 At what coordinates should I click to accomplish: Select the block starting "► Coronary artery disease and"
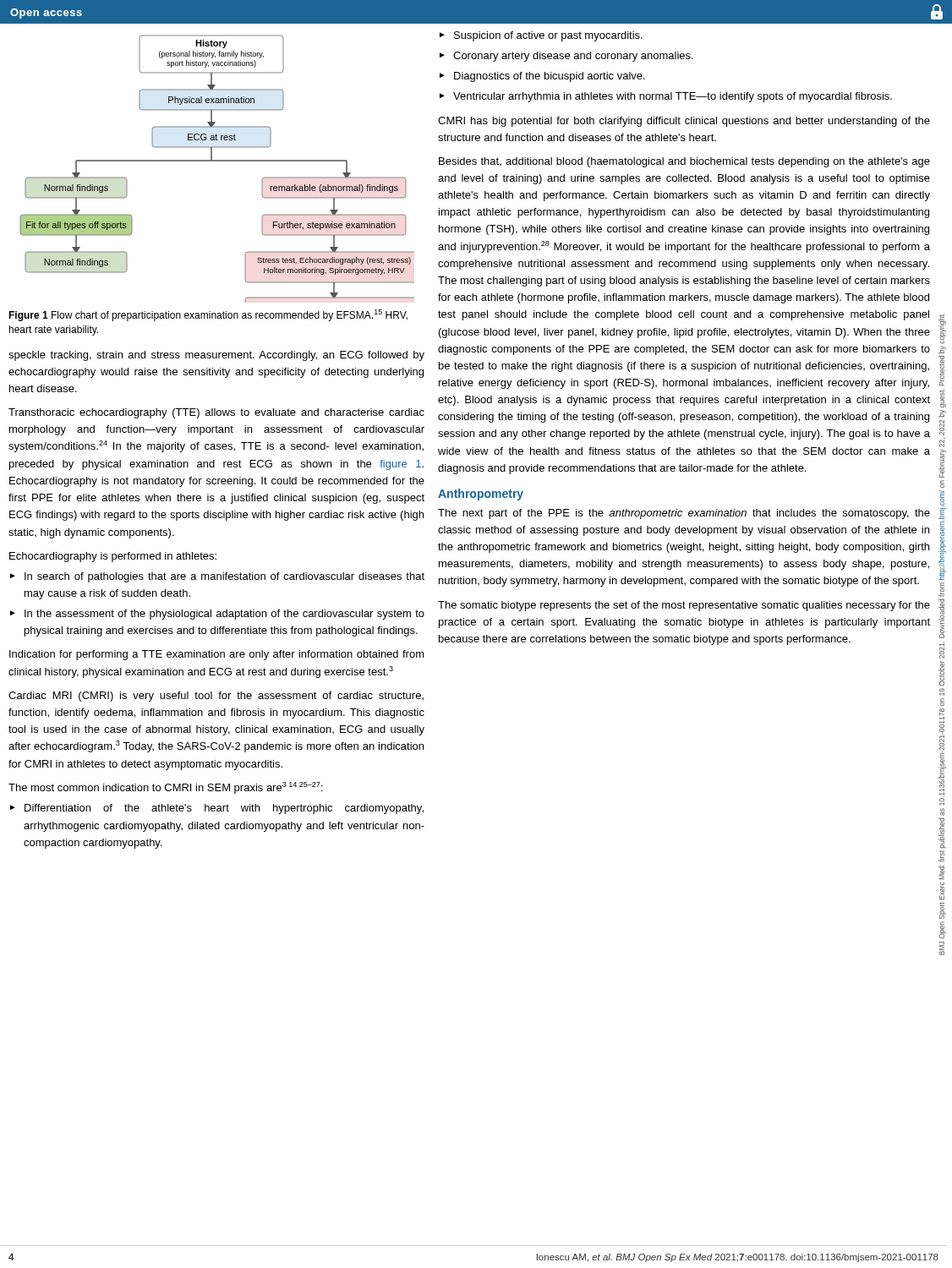pos(566,55)
